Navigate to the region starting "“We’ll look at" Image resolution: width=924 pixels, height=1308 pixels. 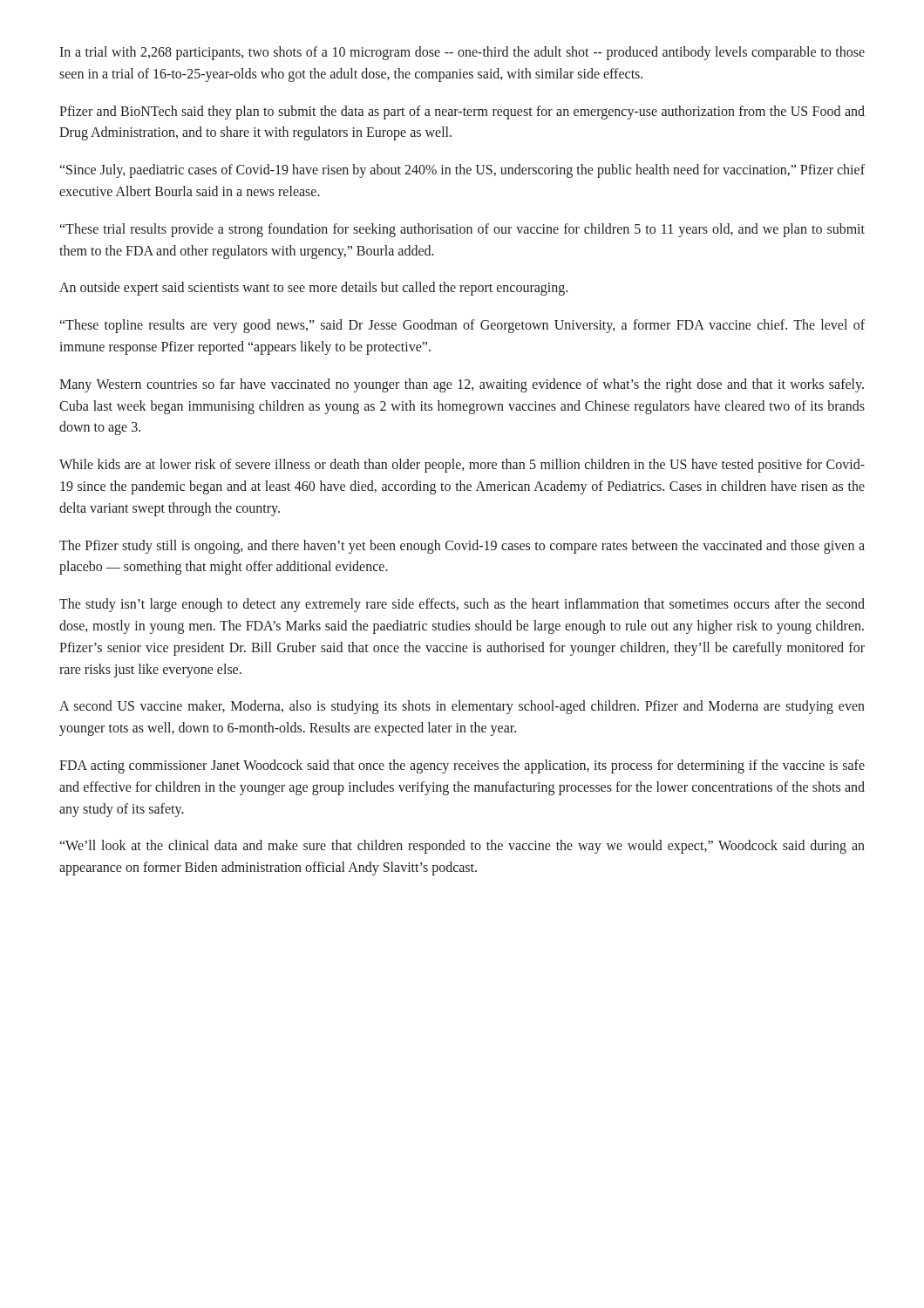coord(462,856)
